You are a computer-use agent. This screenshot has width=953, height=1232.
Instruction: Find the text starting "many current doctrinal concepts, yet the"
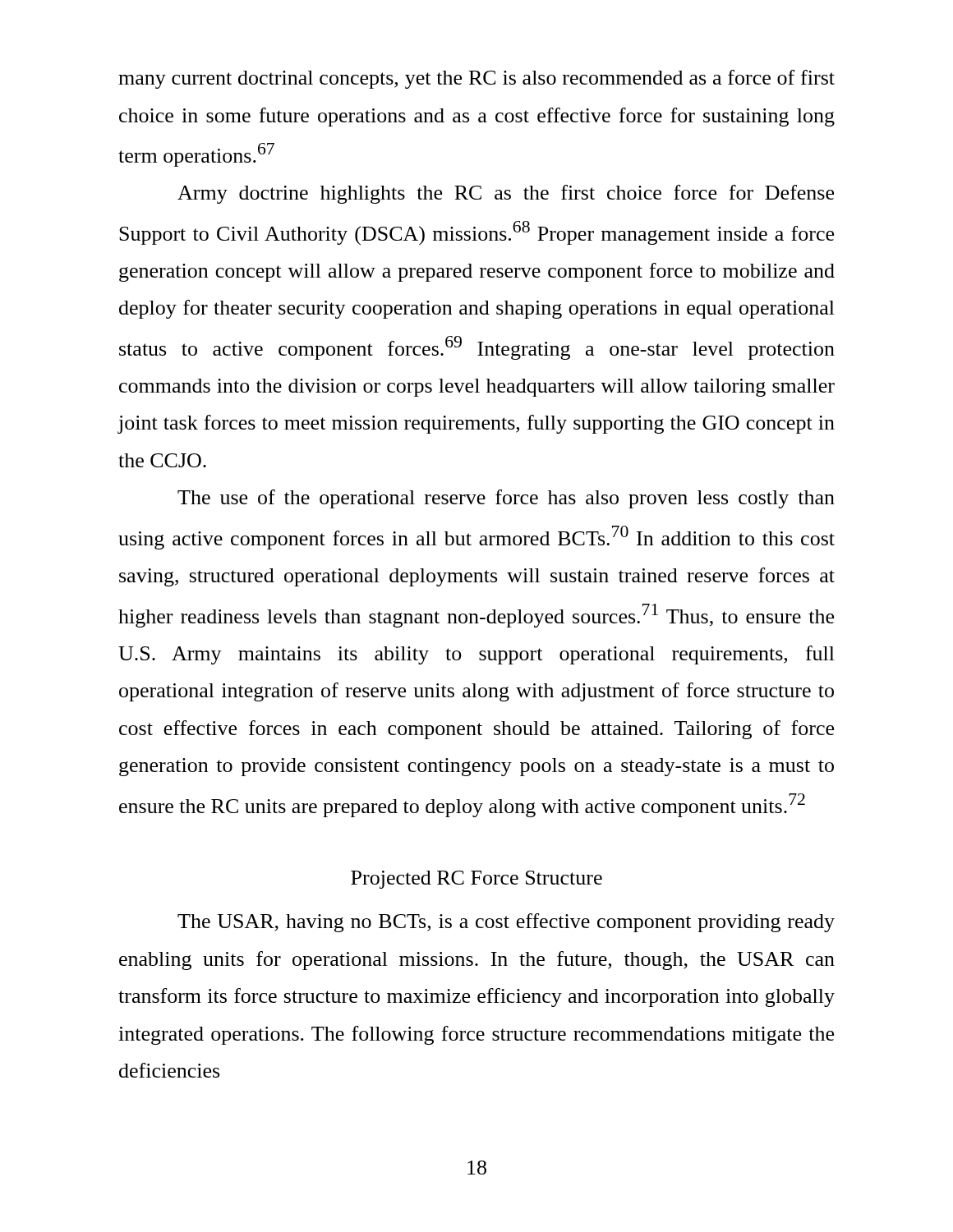coord(476,116)
